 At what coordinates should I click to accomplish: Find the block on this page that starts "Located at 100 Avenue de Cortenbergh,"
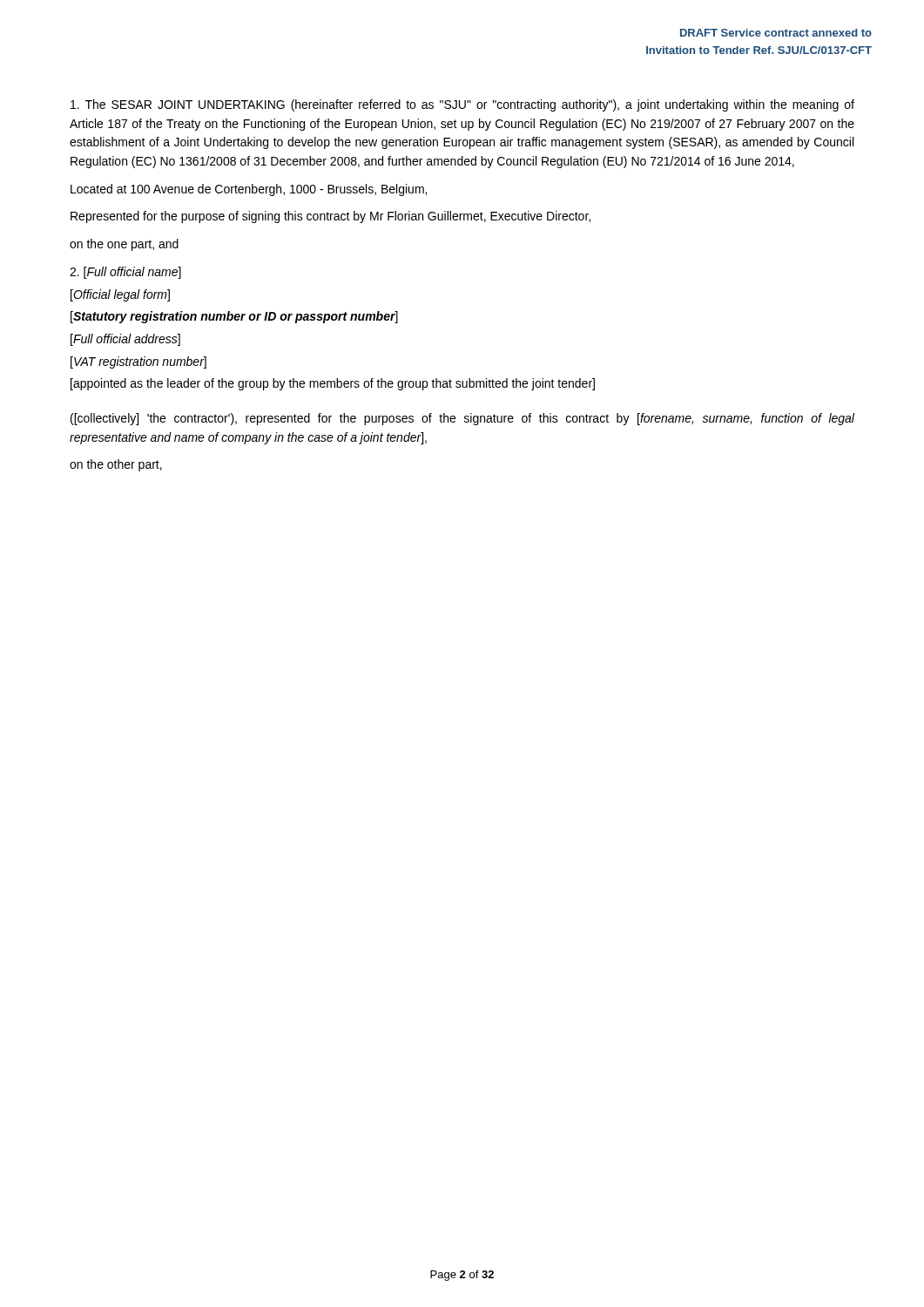coord(249,189)
